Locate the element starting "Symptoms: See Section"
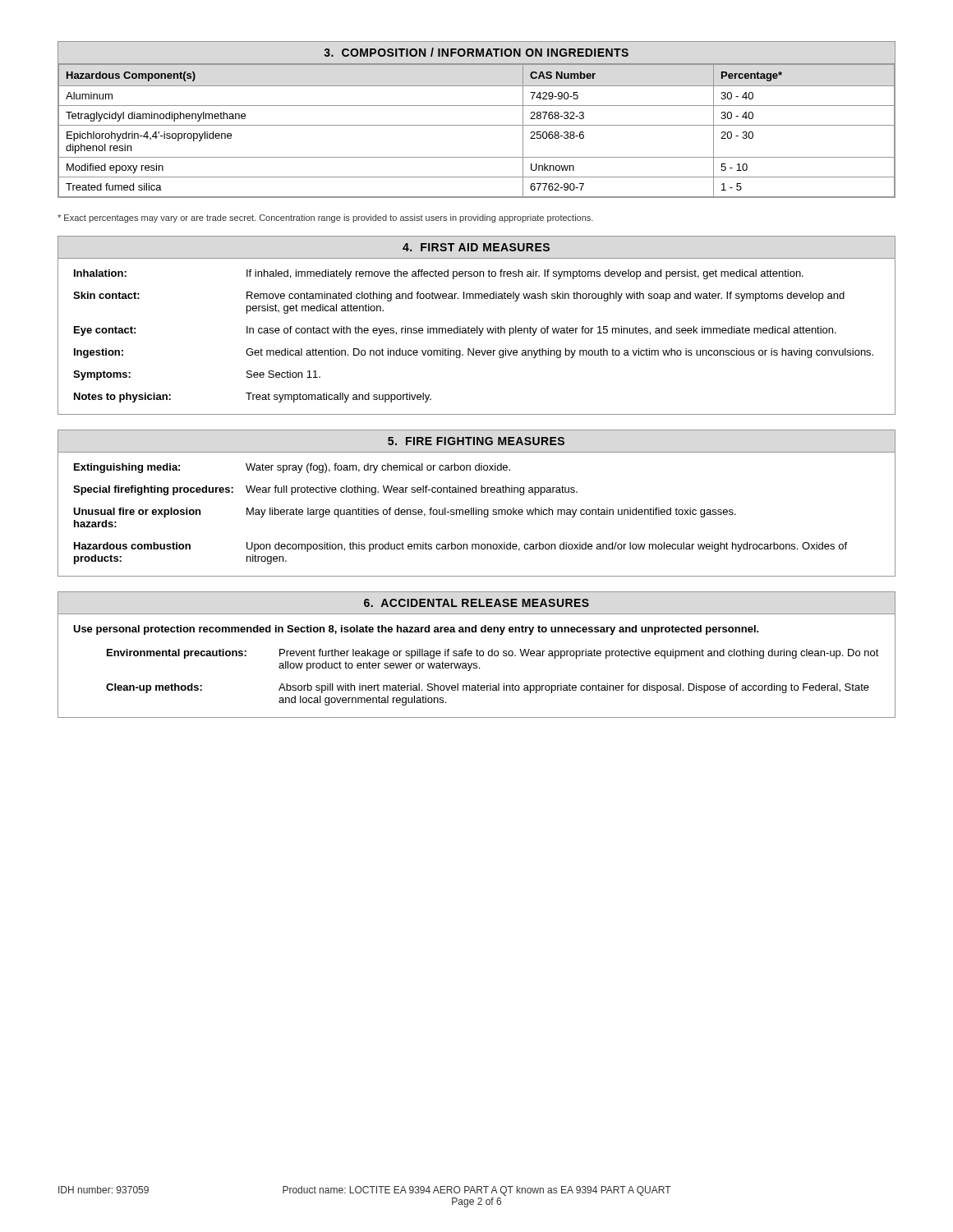Image resolution: width=953 pixels, height=1232 pixels. pos(104,375)
